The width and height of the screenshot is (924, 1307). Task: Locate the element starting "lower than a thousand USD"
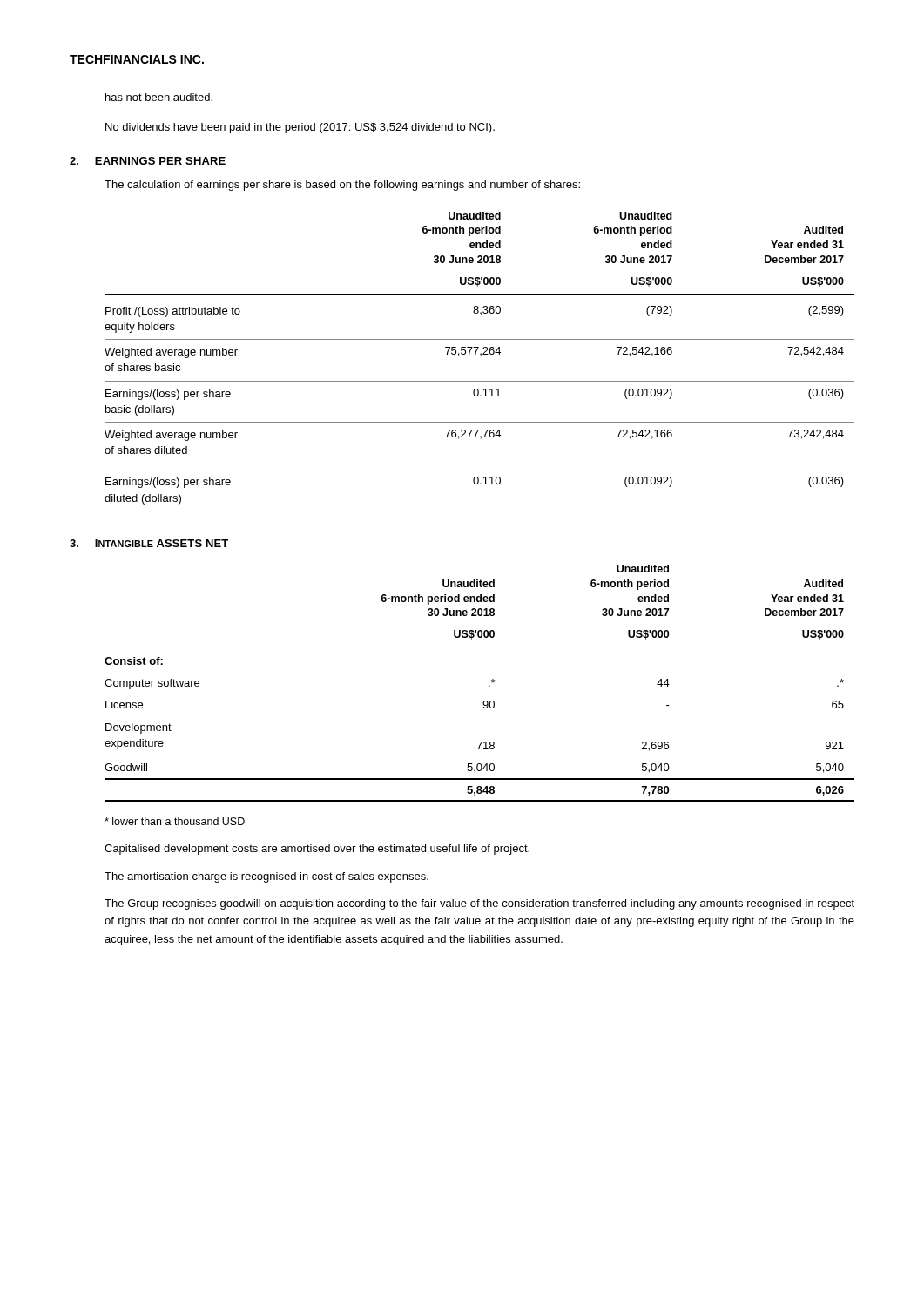tap(175, 821)
